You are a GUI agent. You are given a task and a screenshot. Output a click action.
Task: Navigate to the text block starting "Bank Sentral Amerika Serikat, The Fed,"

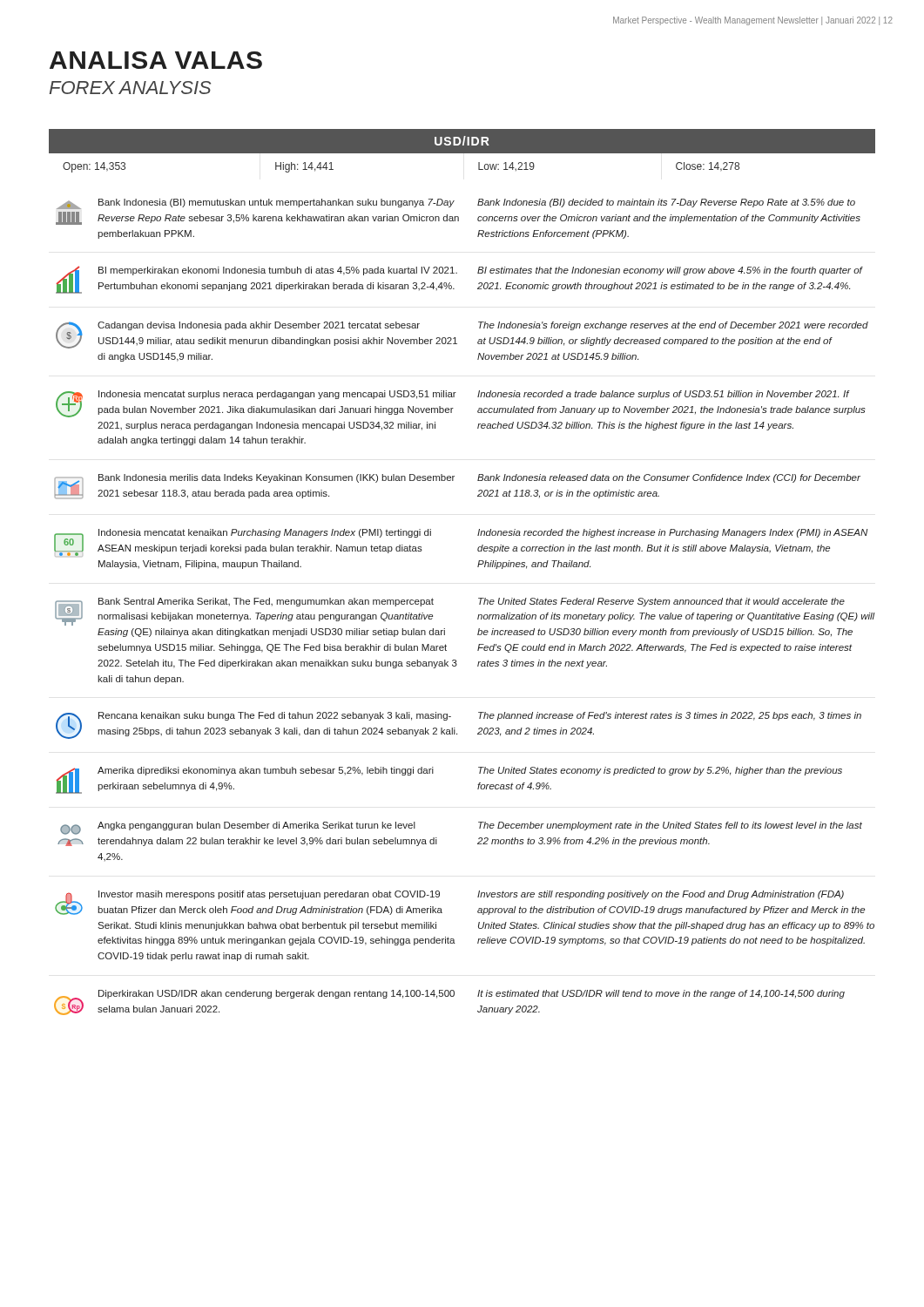coord(277,640)
